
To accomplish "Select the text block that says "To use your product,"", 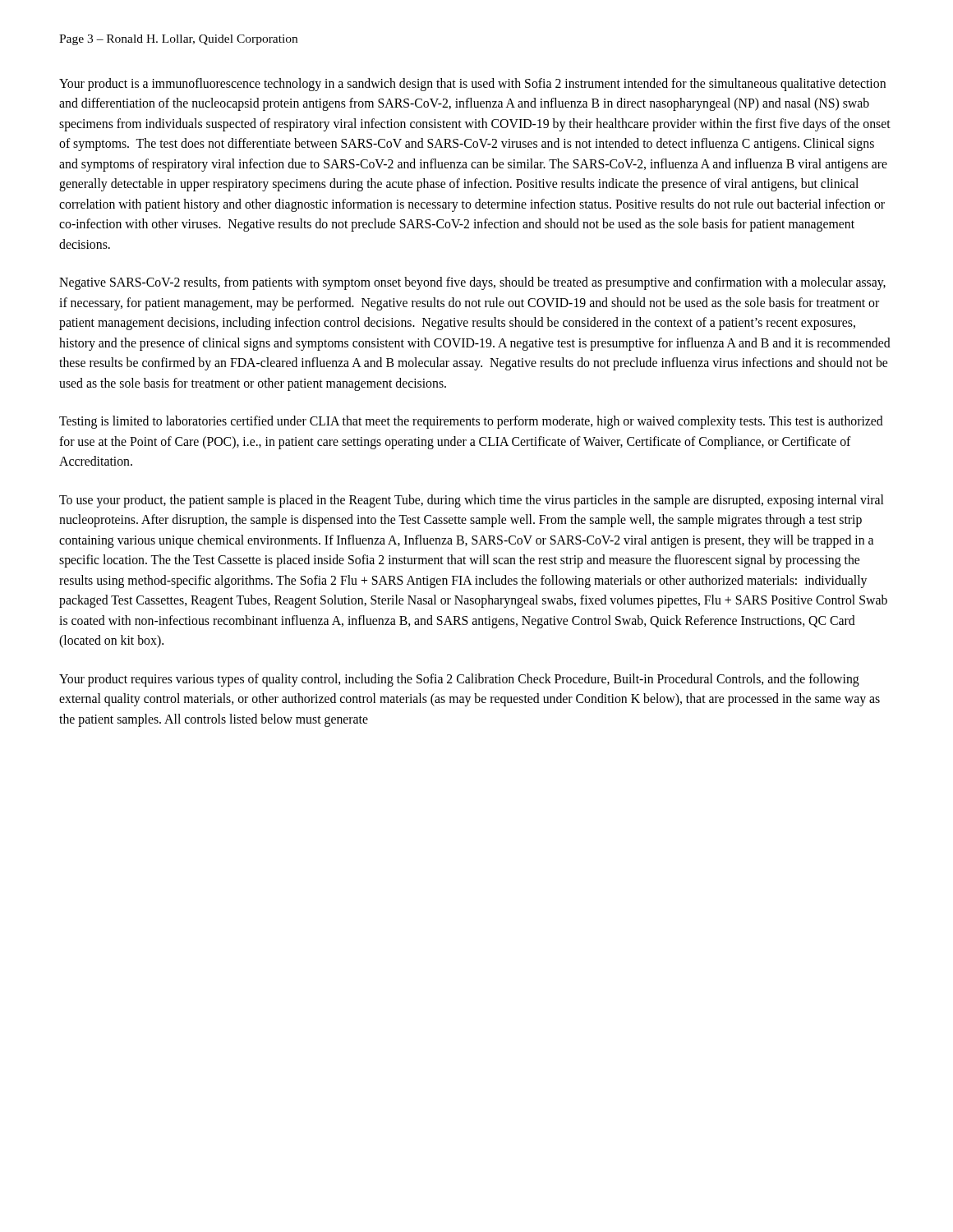I will point(473,570).
